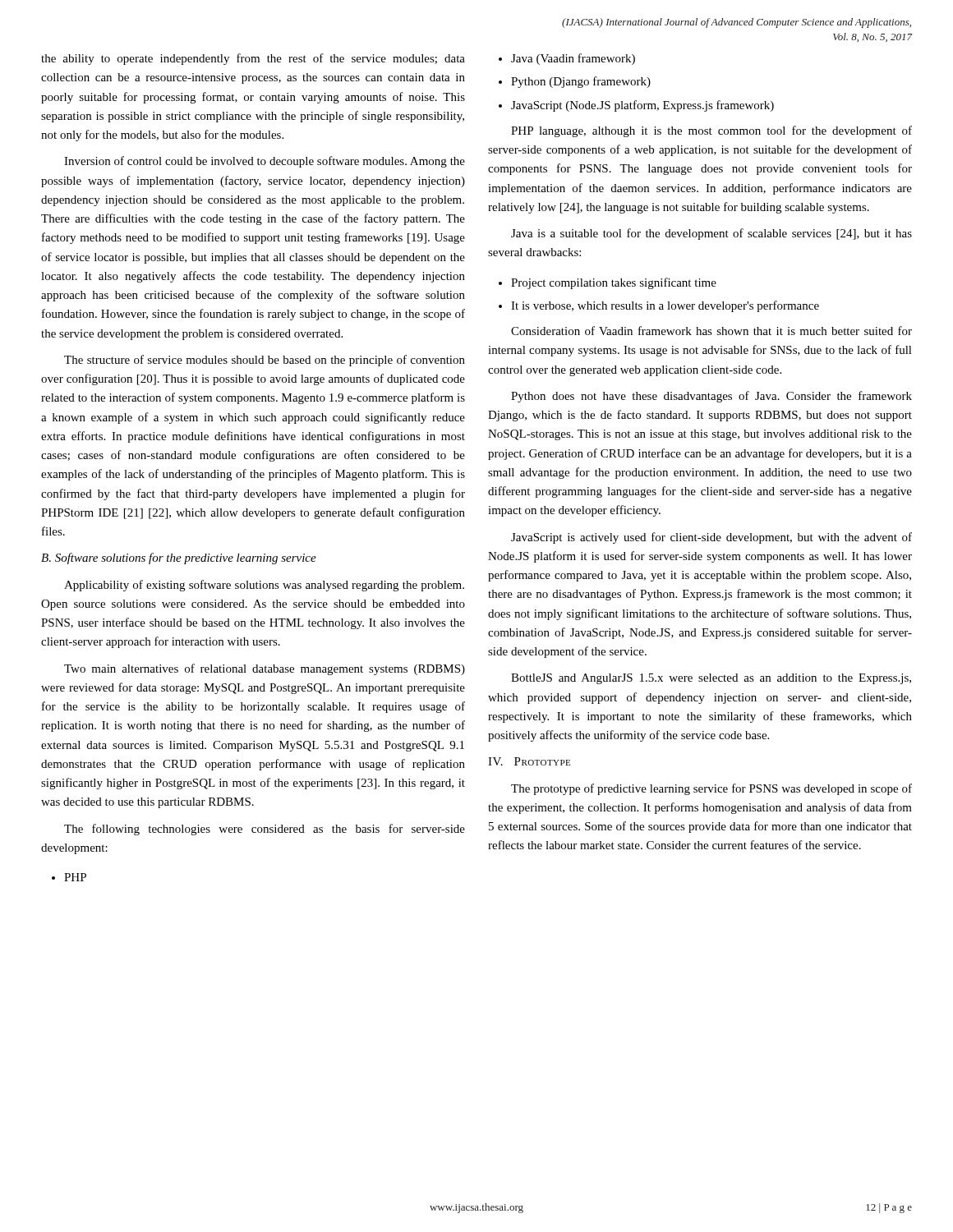Find the block on this page that starts "PHP language, although it is the most"

700,169
